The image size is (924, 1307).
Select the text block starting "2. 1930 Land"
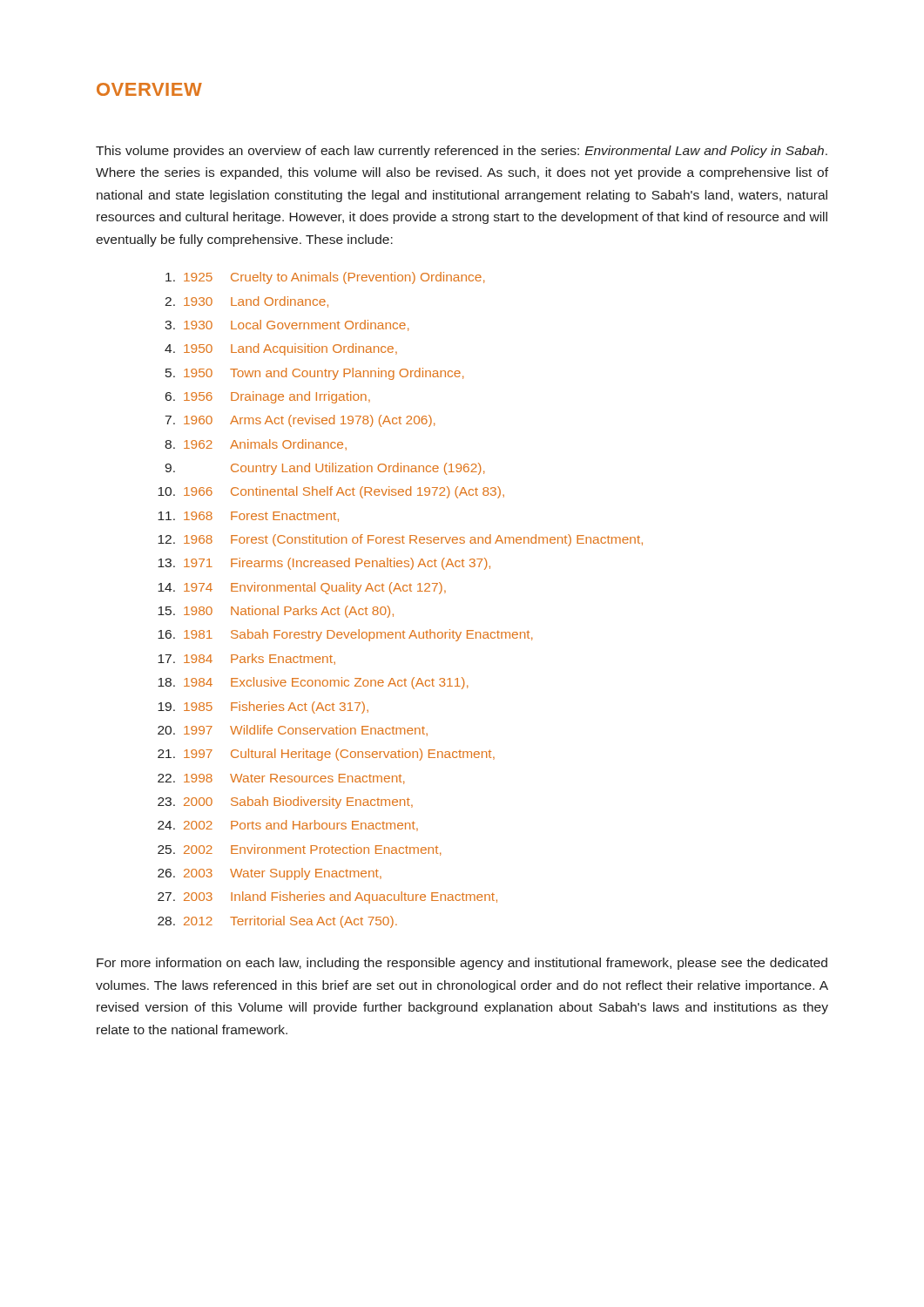click(239, 301)
